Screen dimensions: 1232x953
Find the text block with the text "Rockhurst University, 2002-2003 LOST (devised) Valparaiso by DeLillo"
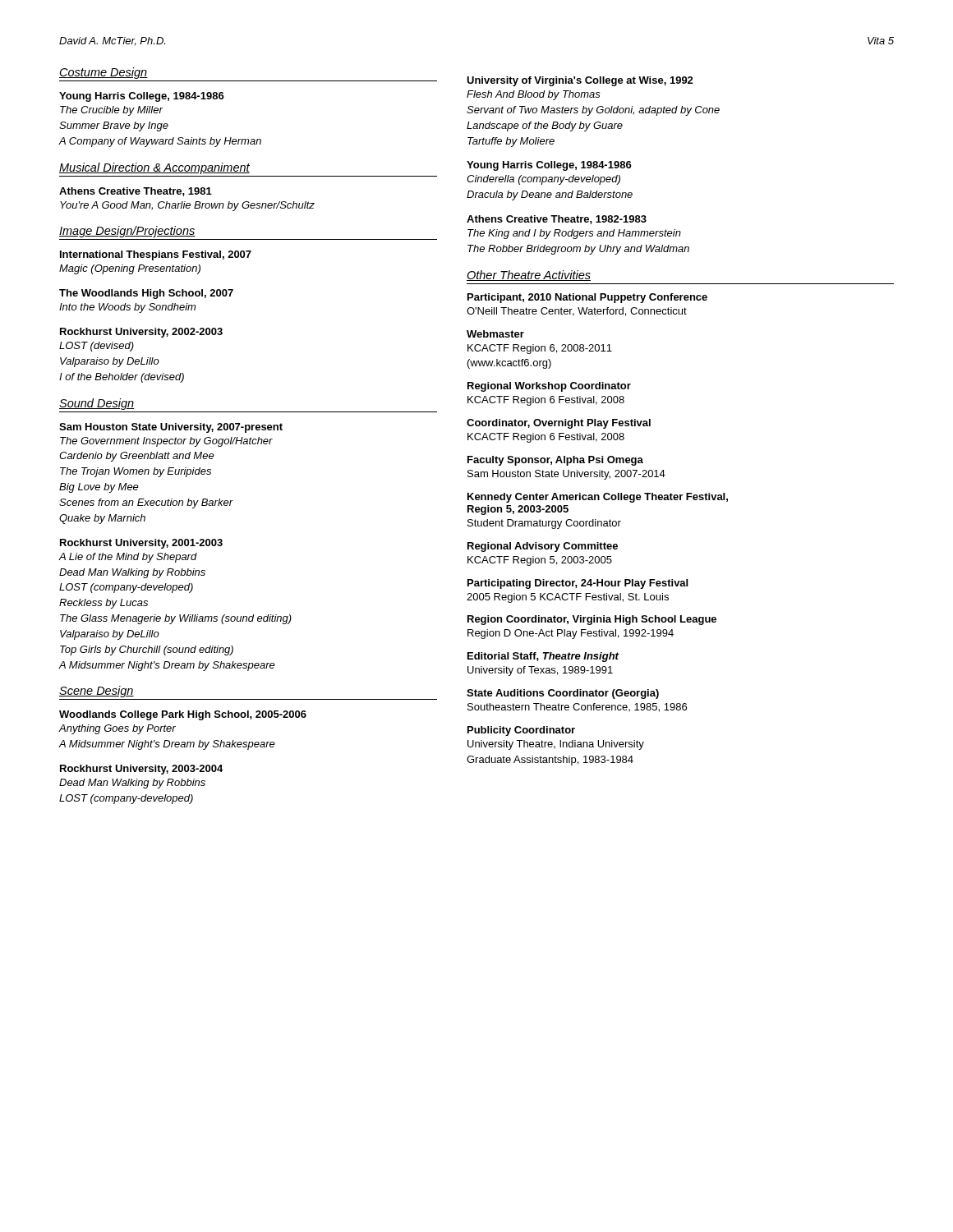pos(141,333)
